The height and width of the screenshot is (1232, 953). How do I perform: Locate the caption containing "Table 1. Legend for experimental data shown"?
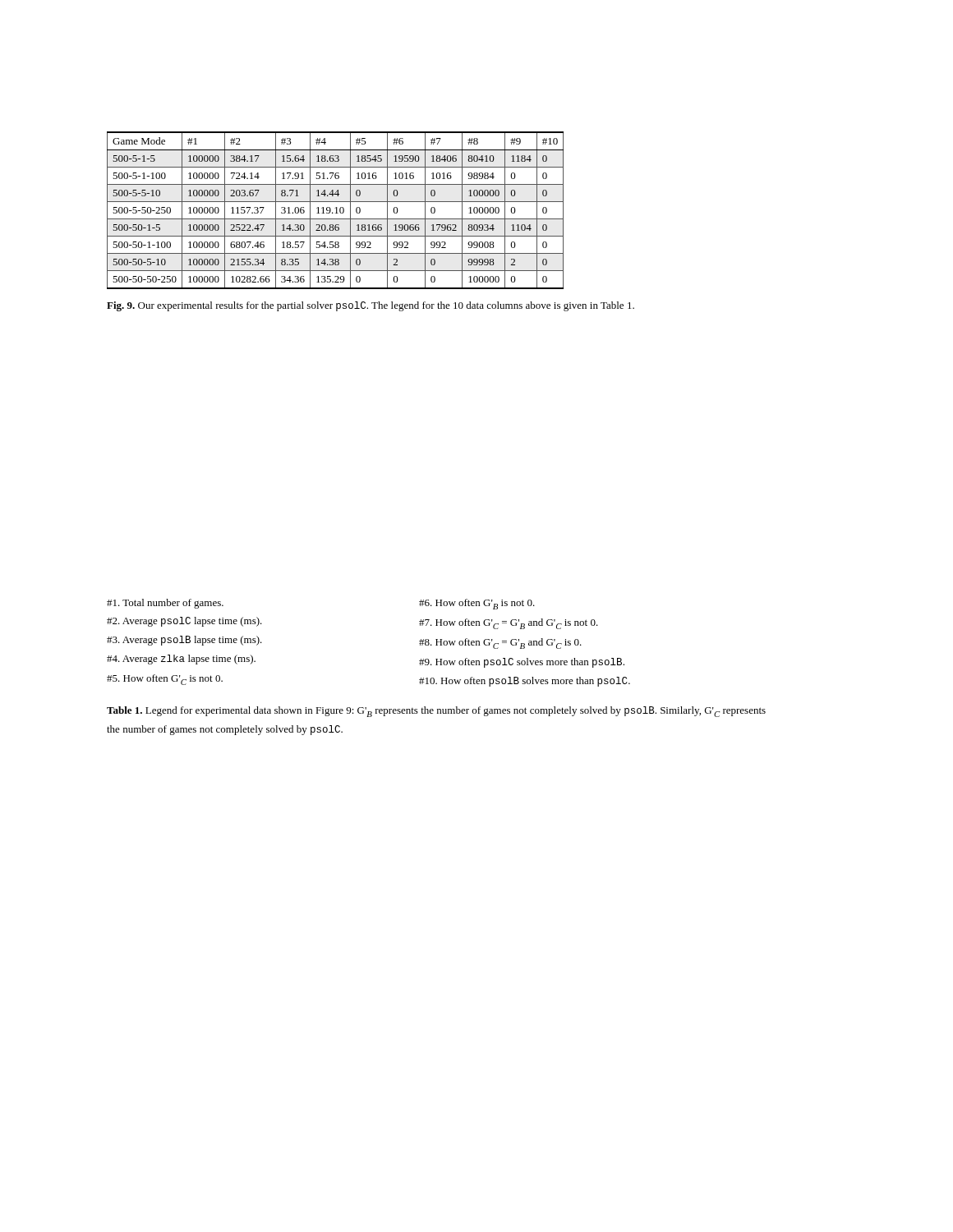point(436,720)
